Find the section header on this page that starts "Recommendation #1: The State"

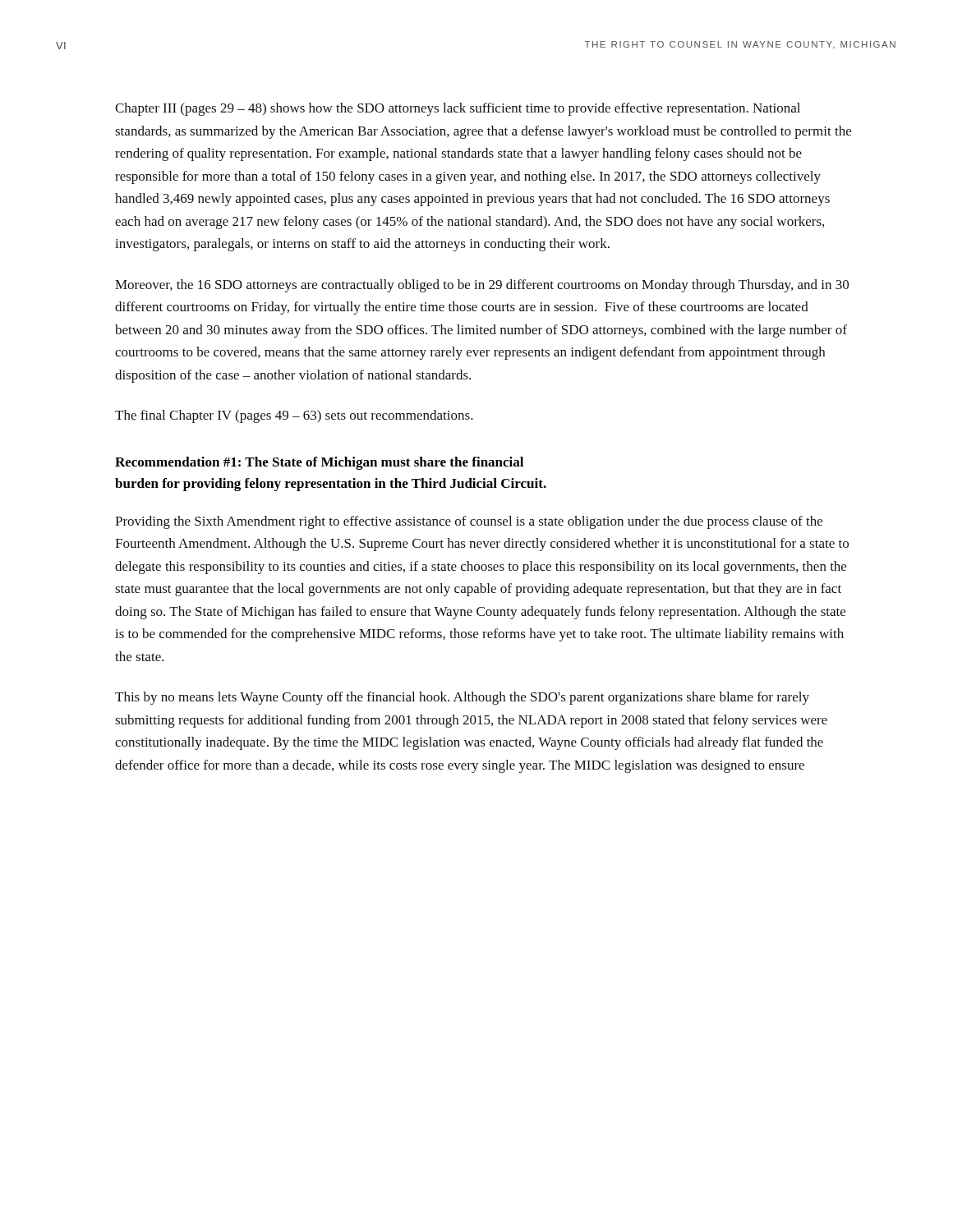[485, 473]
